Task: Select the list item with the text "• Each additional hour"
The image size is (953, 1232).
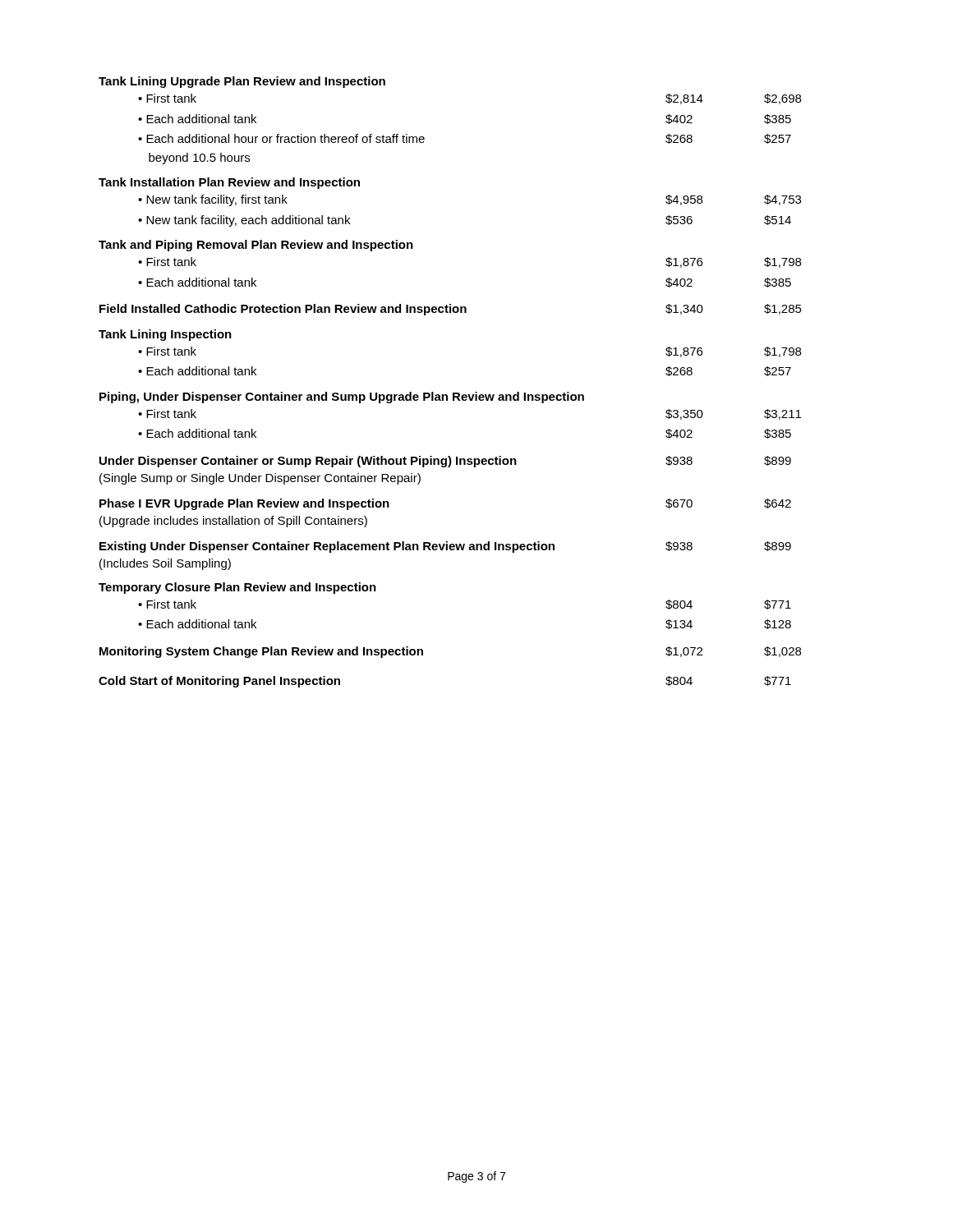Action: pos(277,138)
